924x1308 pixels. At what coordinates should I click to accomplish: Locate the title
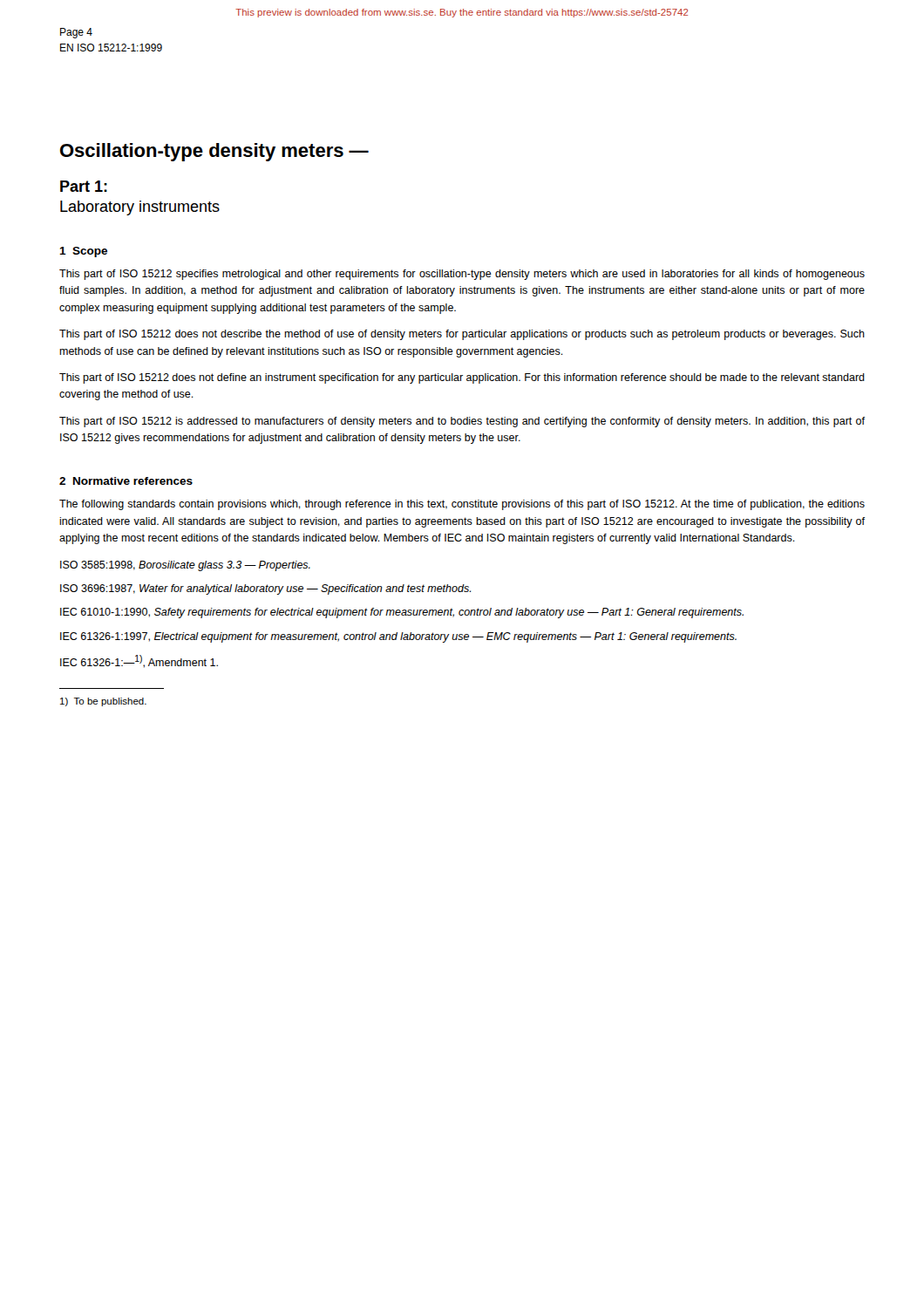pos(462,178)
